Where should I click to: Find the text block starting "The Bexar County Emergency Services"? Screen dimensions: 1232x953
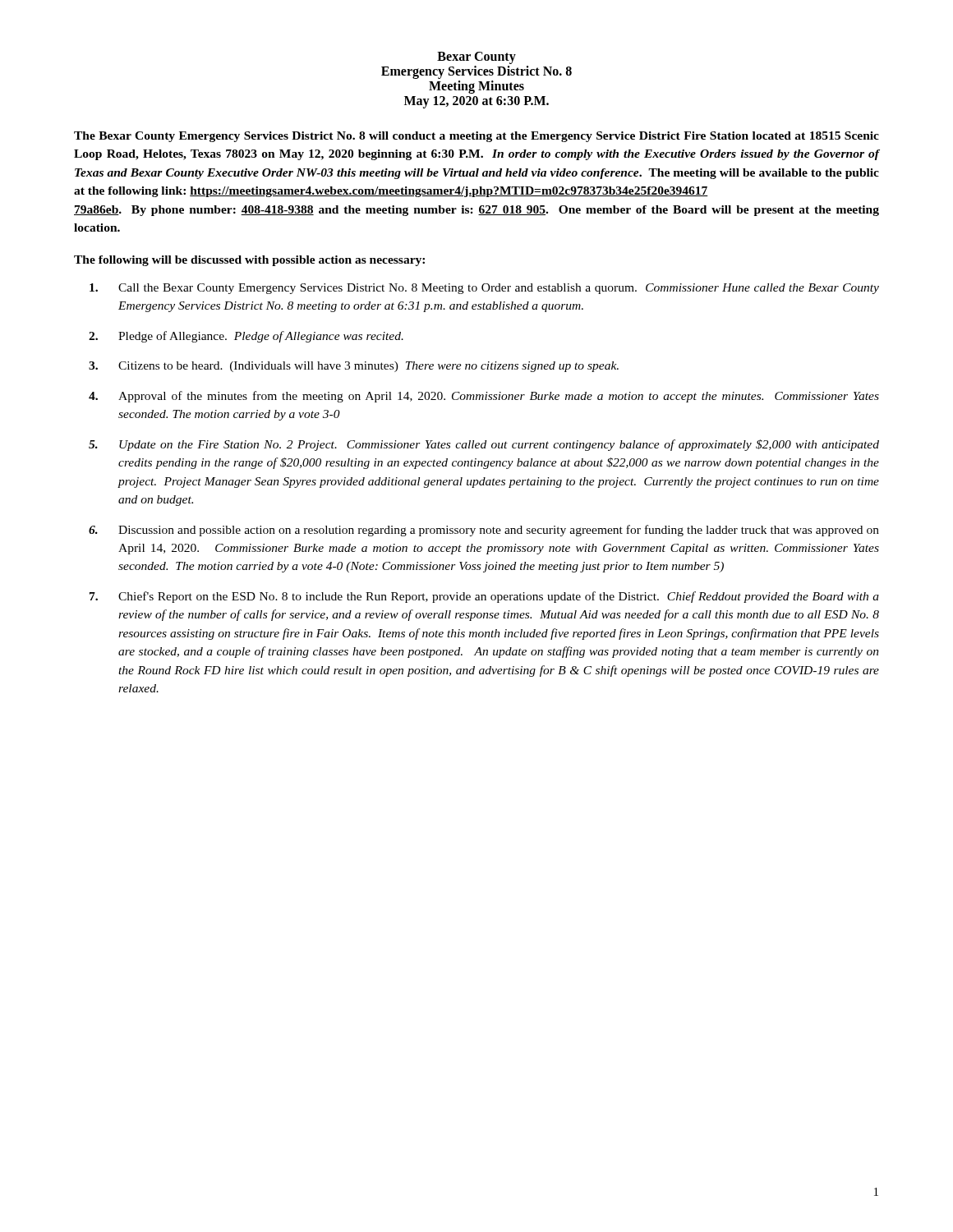[x=476, y=181]
